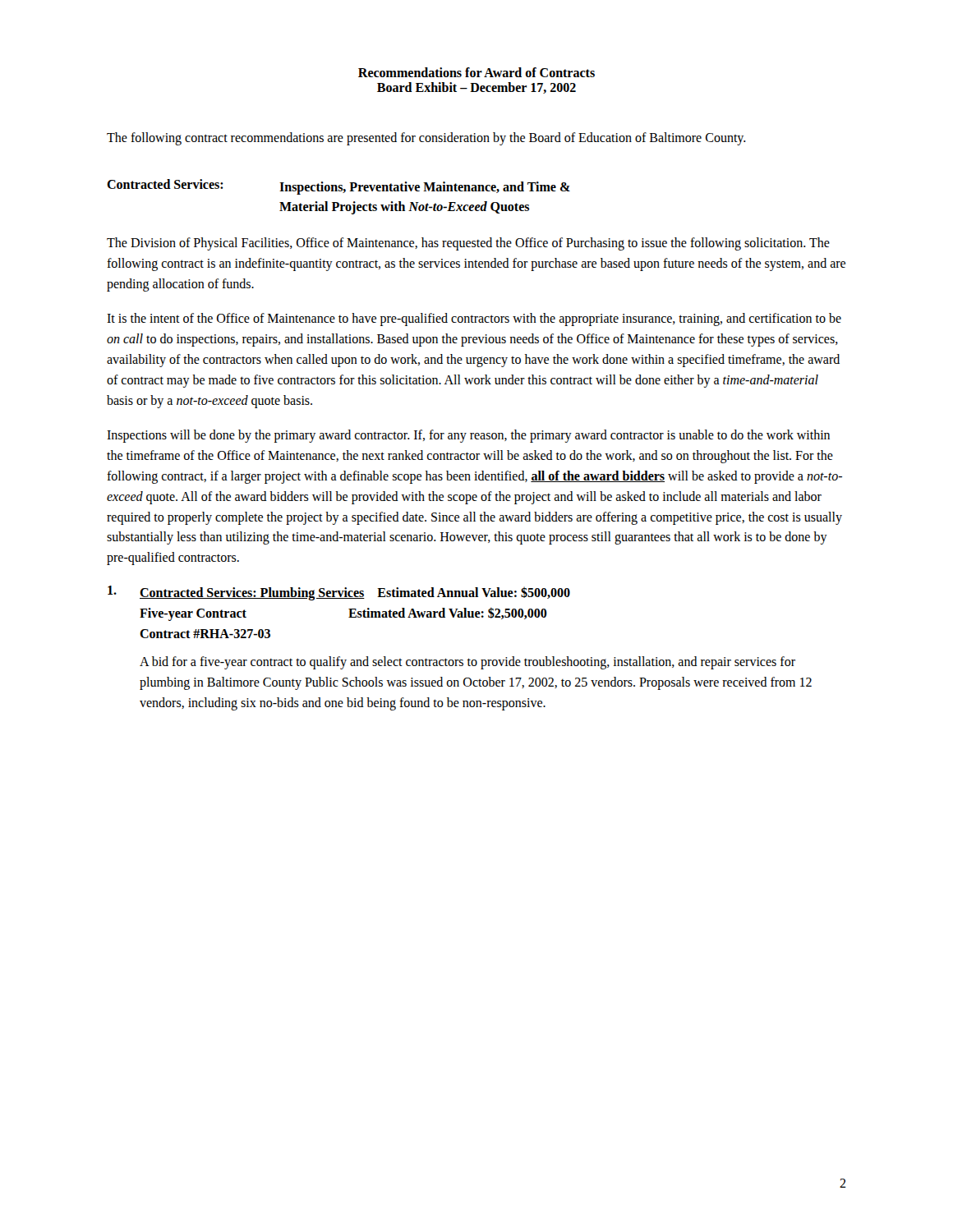
Task: Point to the passage starting "The Division of Physical Facilities, Office of"
Action: [476, 263]
